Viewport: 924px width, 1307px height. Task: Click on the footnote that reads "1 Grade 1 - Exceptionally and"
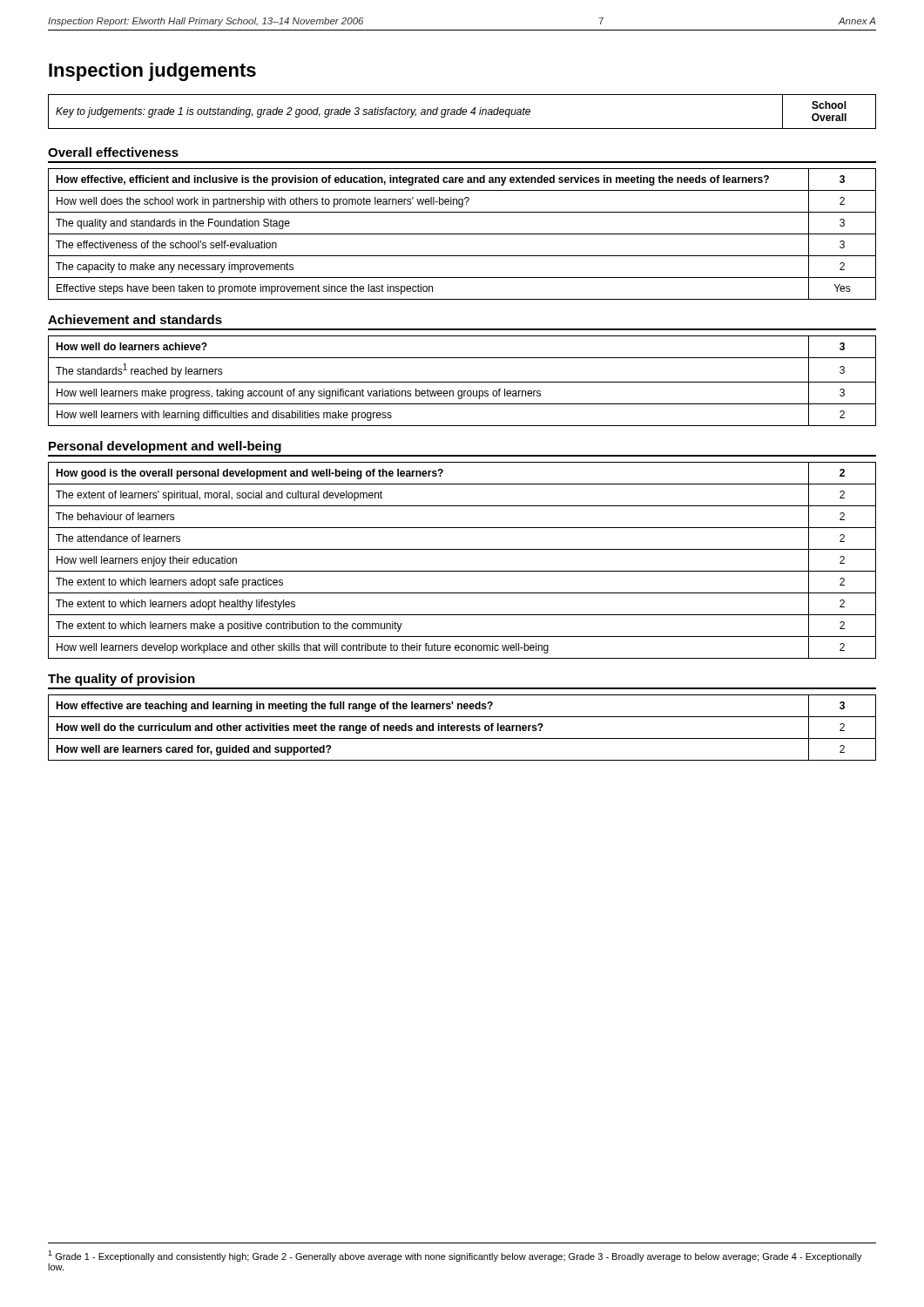tap(455, 1261)
